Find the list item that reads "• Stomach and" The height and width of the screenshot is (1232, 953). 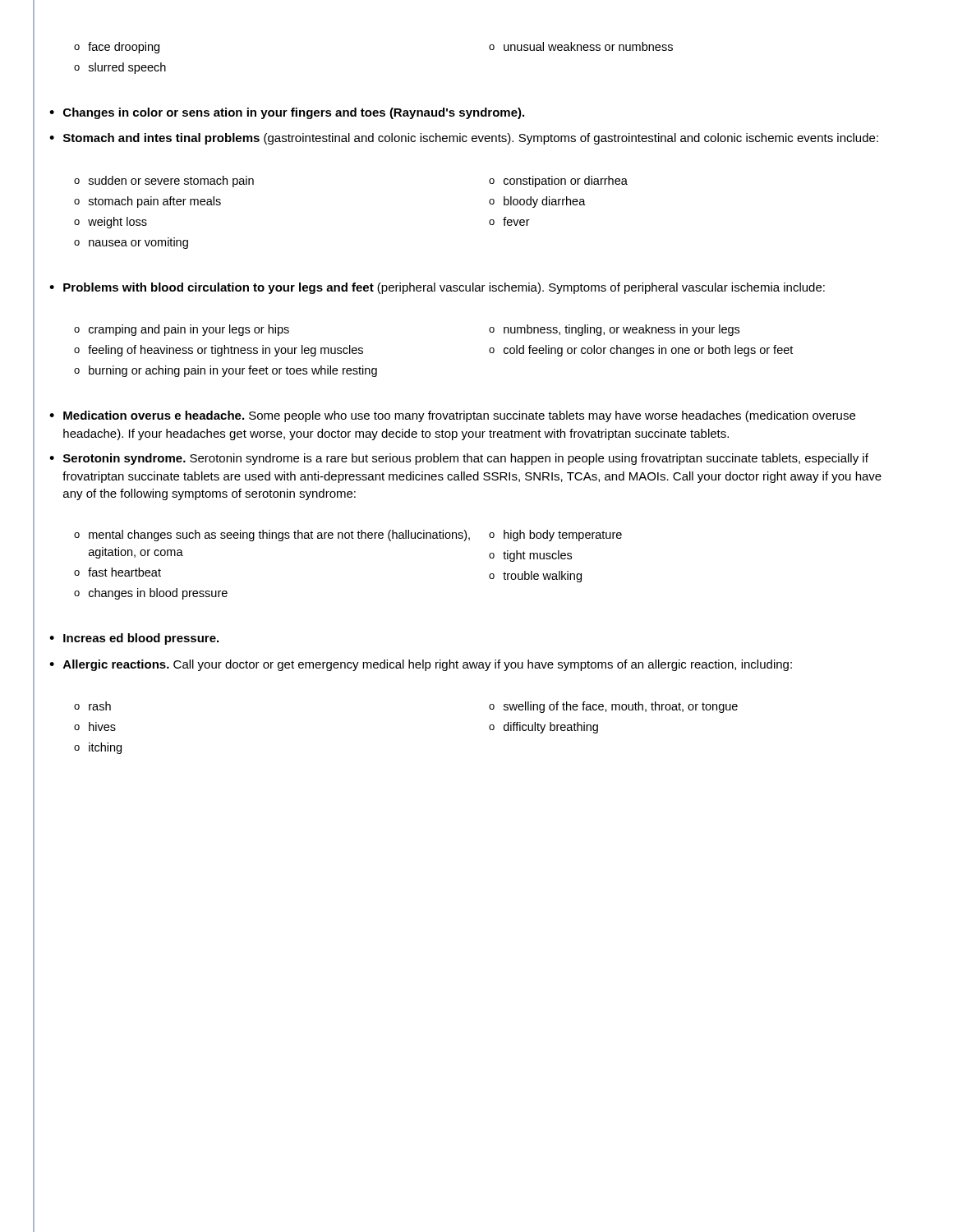point(464,139)
